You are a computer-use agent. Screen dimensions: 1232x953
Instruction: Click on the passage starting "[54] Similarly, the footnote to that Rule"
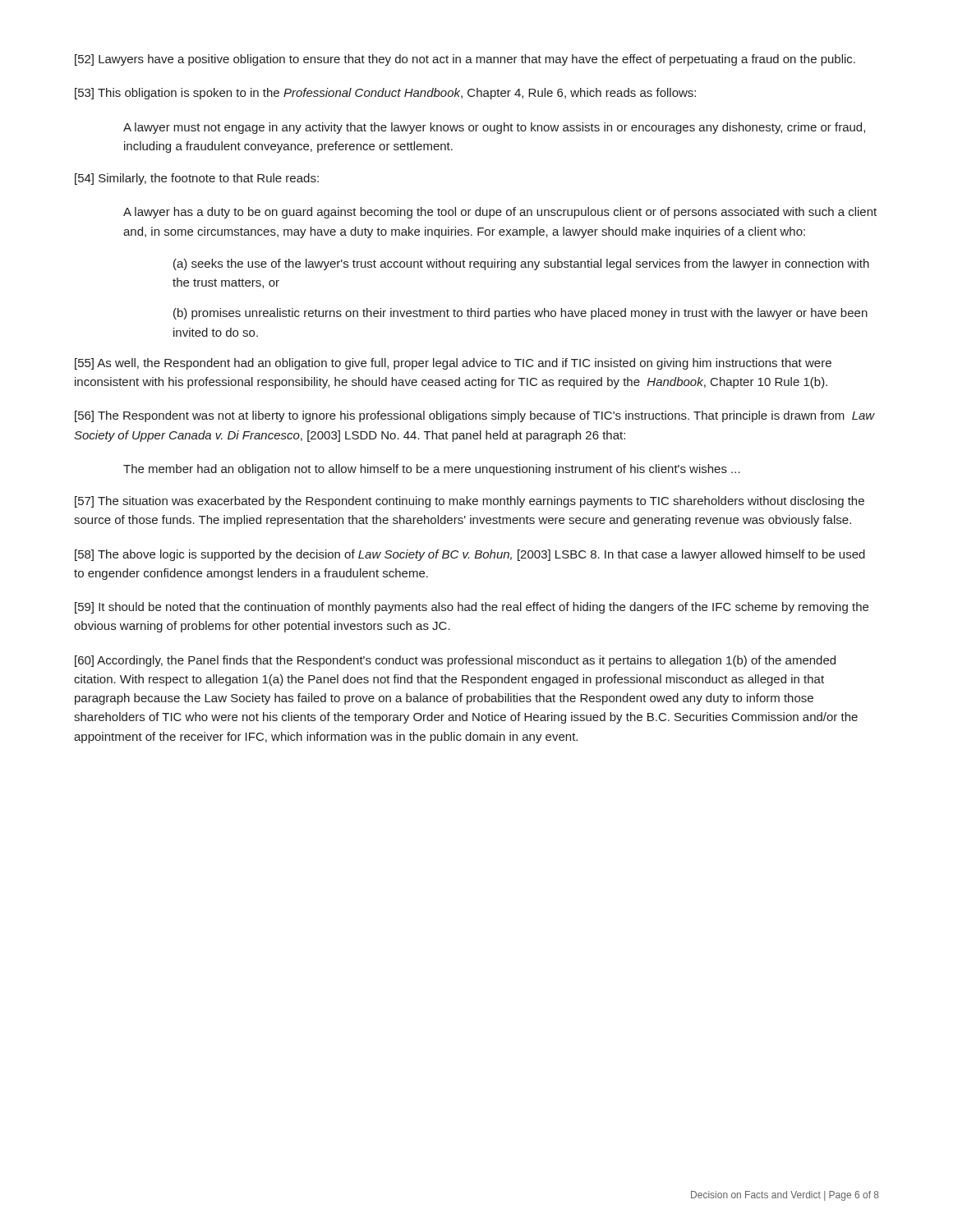pos(197,178)
